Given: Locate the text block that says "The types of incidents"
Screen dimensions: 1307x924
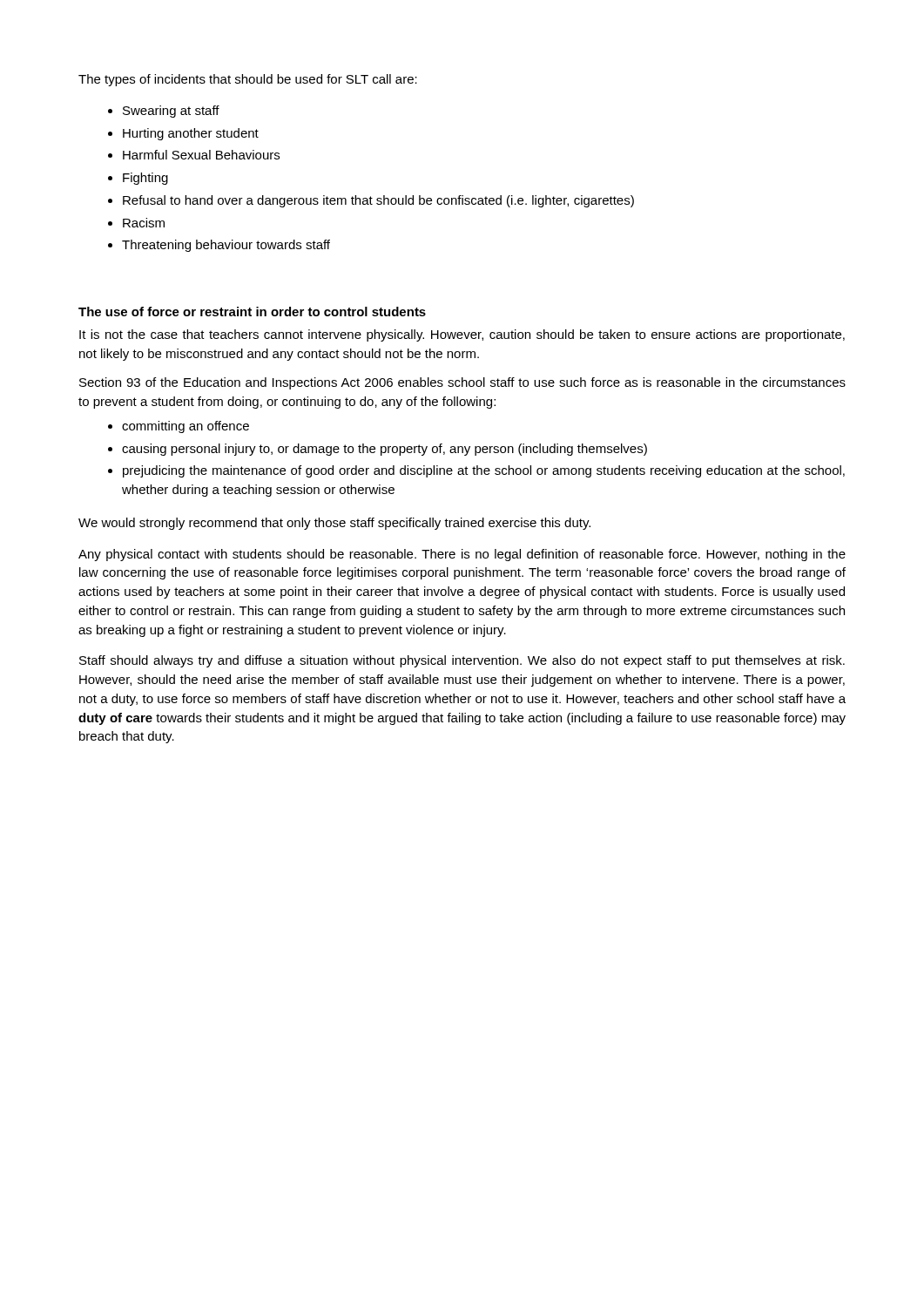Looking at the screenshot, I should click(248, 79).
